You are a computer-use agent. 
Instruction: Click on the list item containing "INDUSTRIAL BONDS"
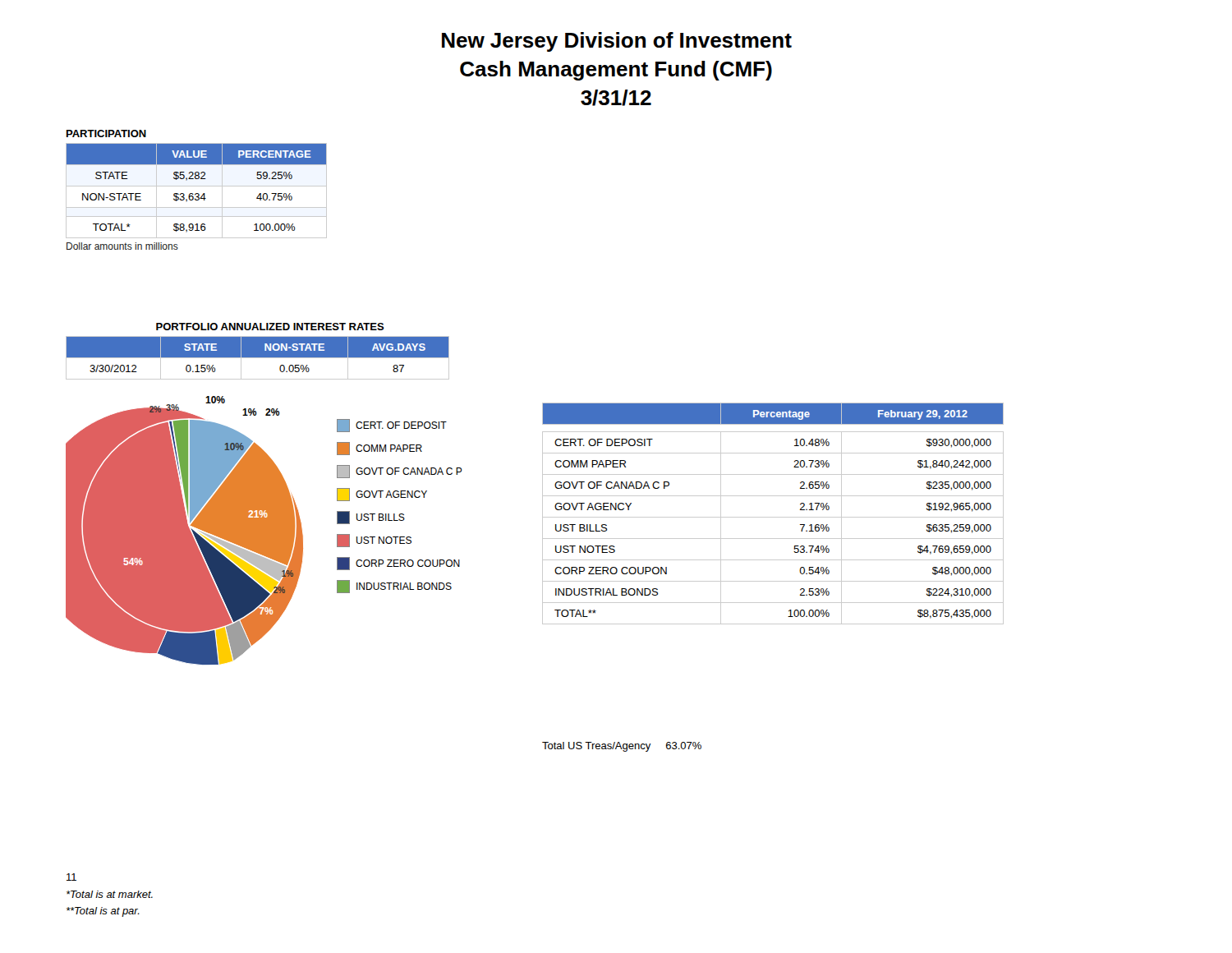[394, 587]
